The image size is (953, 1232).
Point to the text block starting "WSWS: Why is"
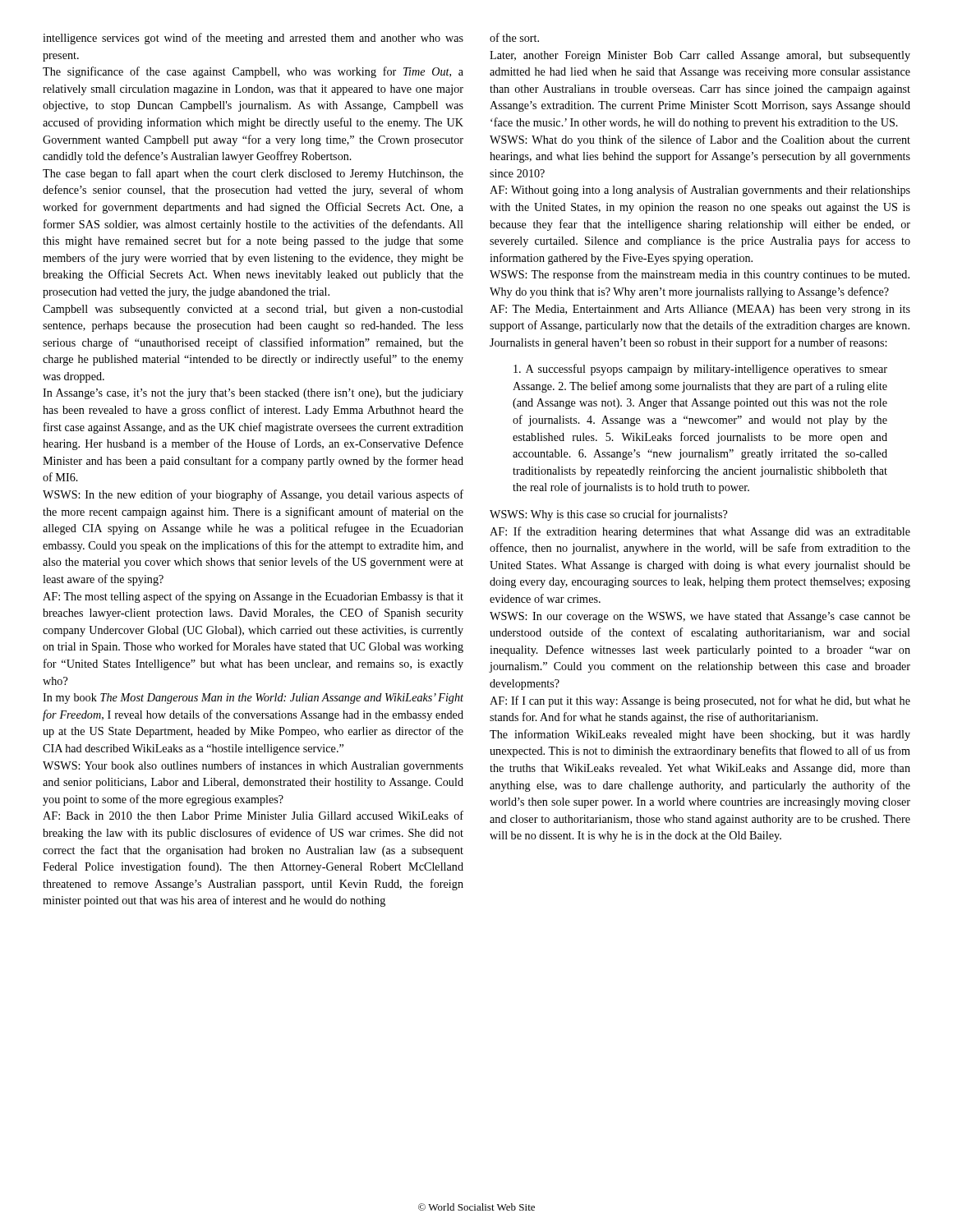(700, 675)
